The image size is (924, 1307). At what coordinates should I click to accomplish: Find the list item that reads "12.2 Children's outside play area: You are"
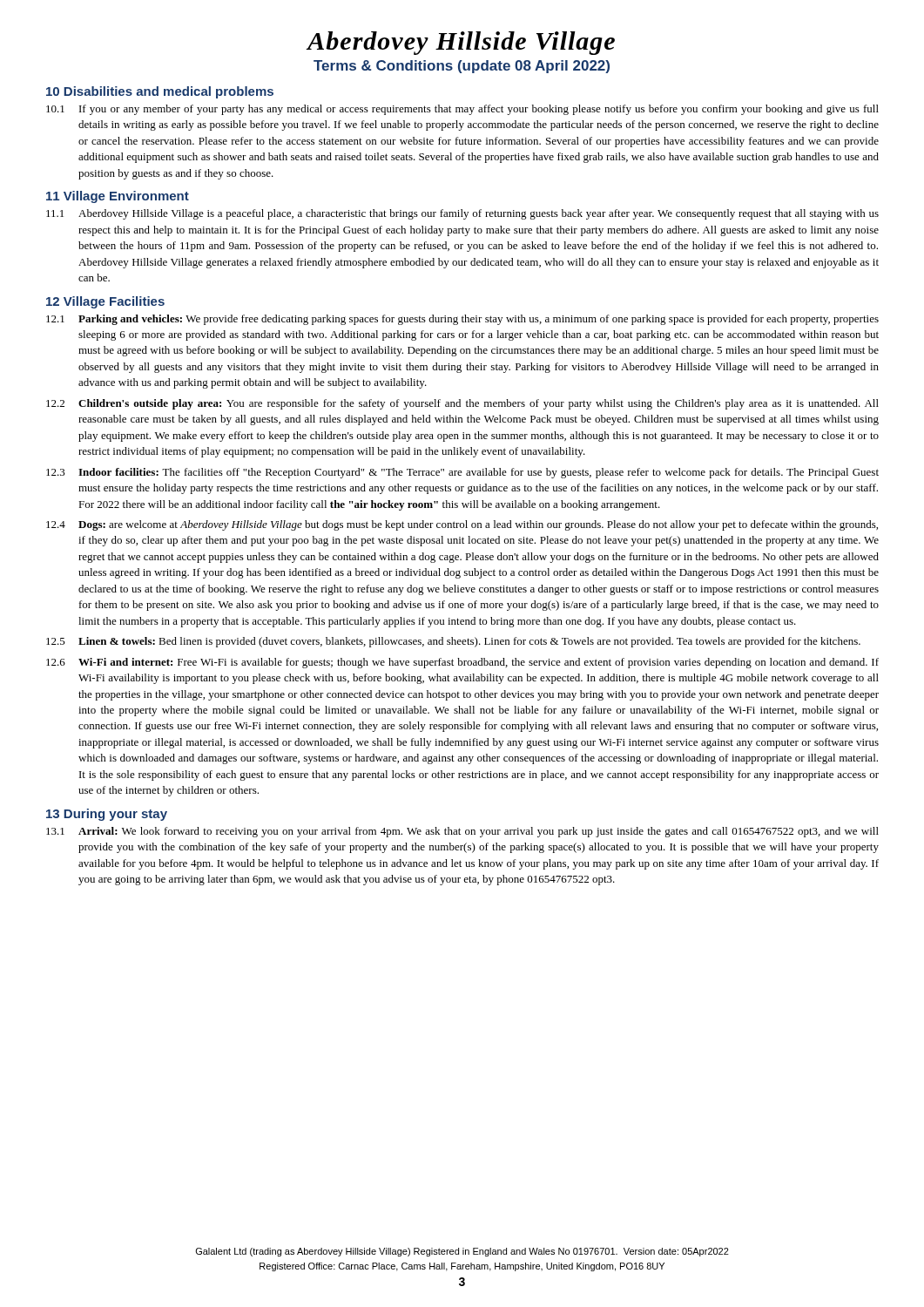(x=462, y=428)
